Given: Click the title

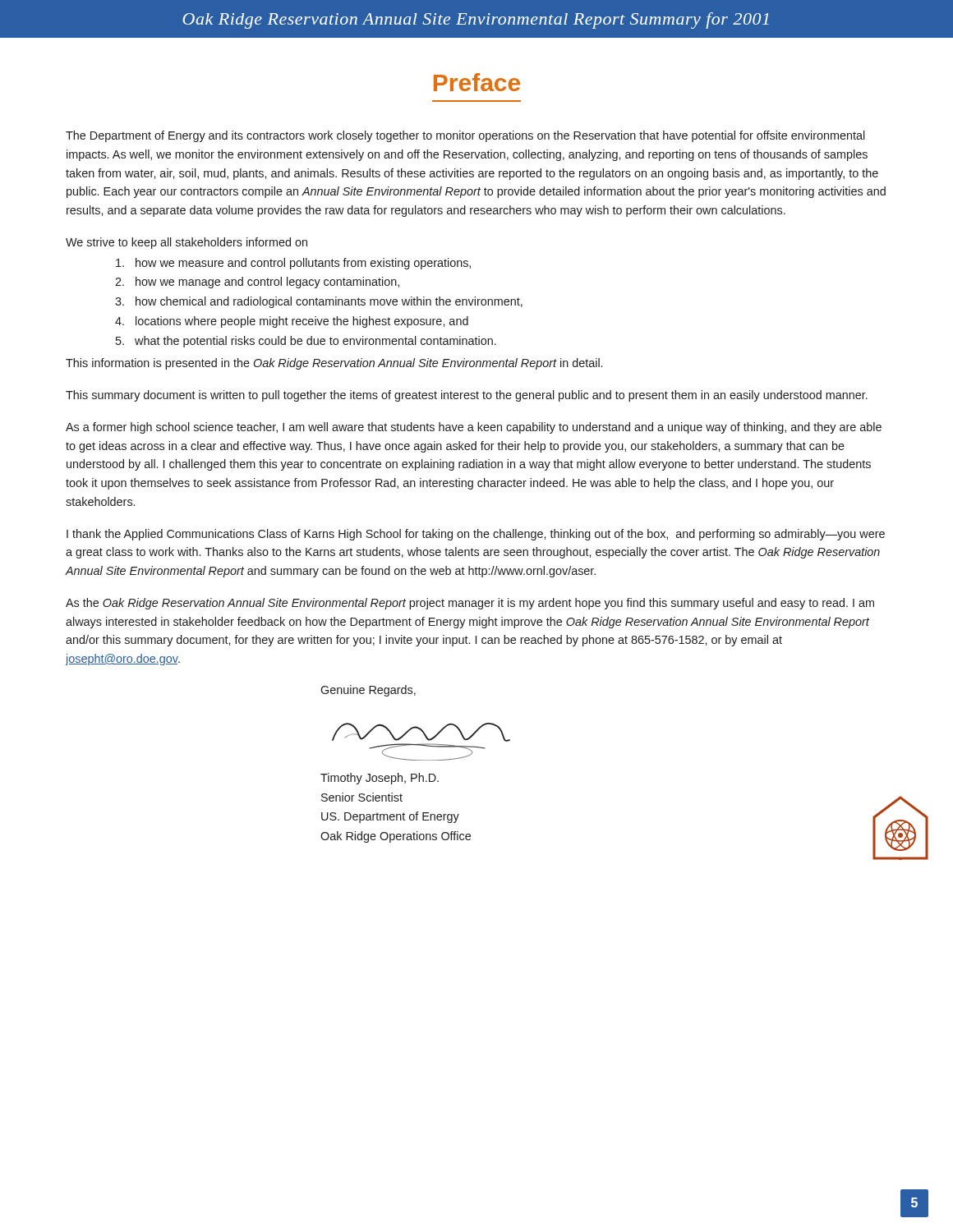Looking at the screenshot, I should 476,85.
